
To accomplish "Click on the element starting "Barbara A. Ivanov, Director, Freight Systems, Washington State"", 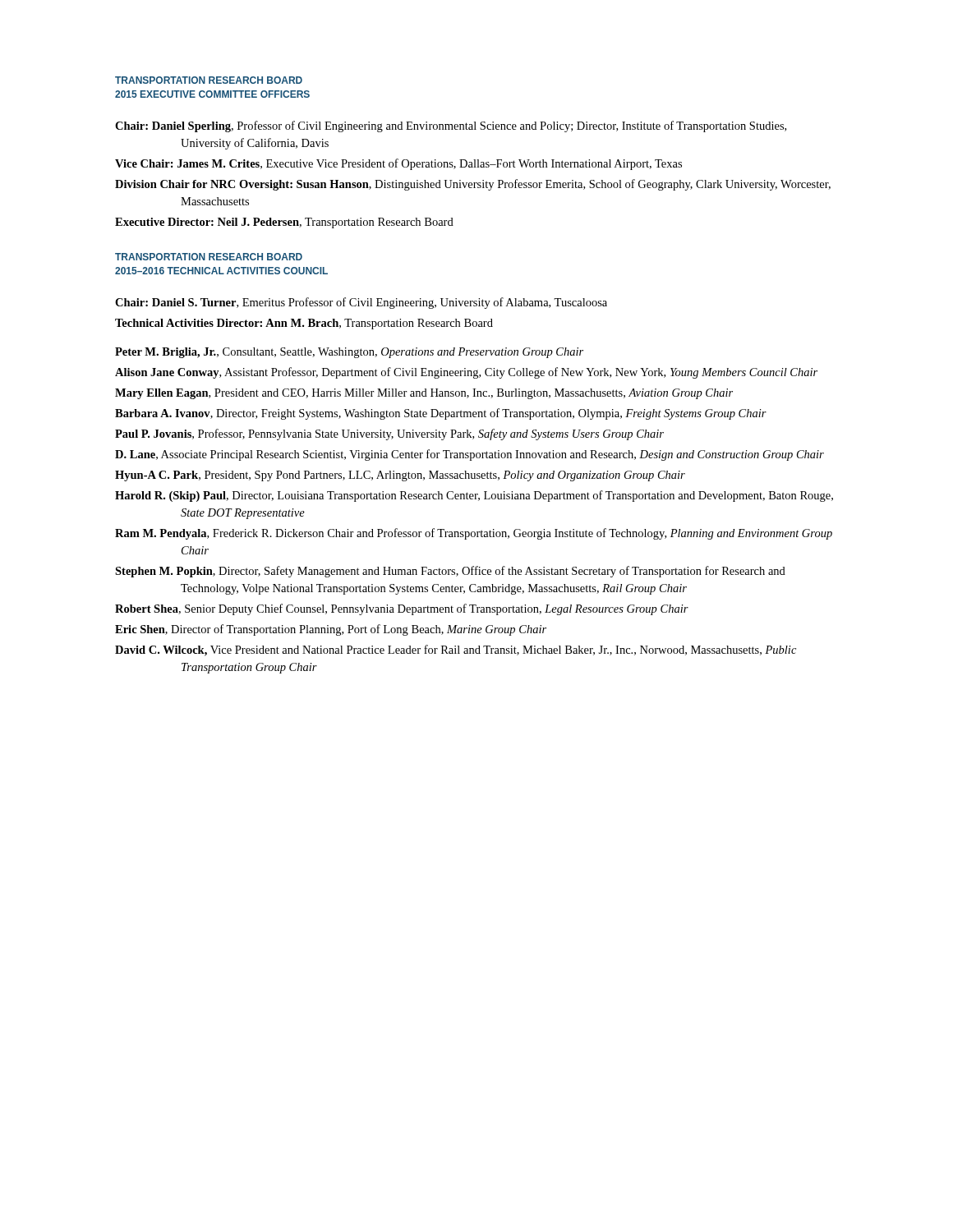I will click(441, 413).
